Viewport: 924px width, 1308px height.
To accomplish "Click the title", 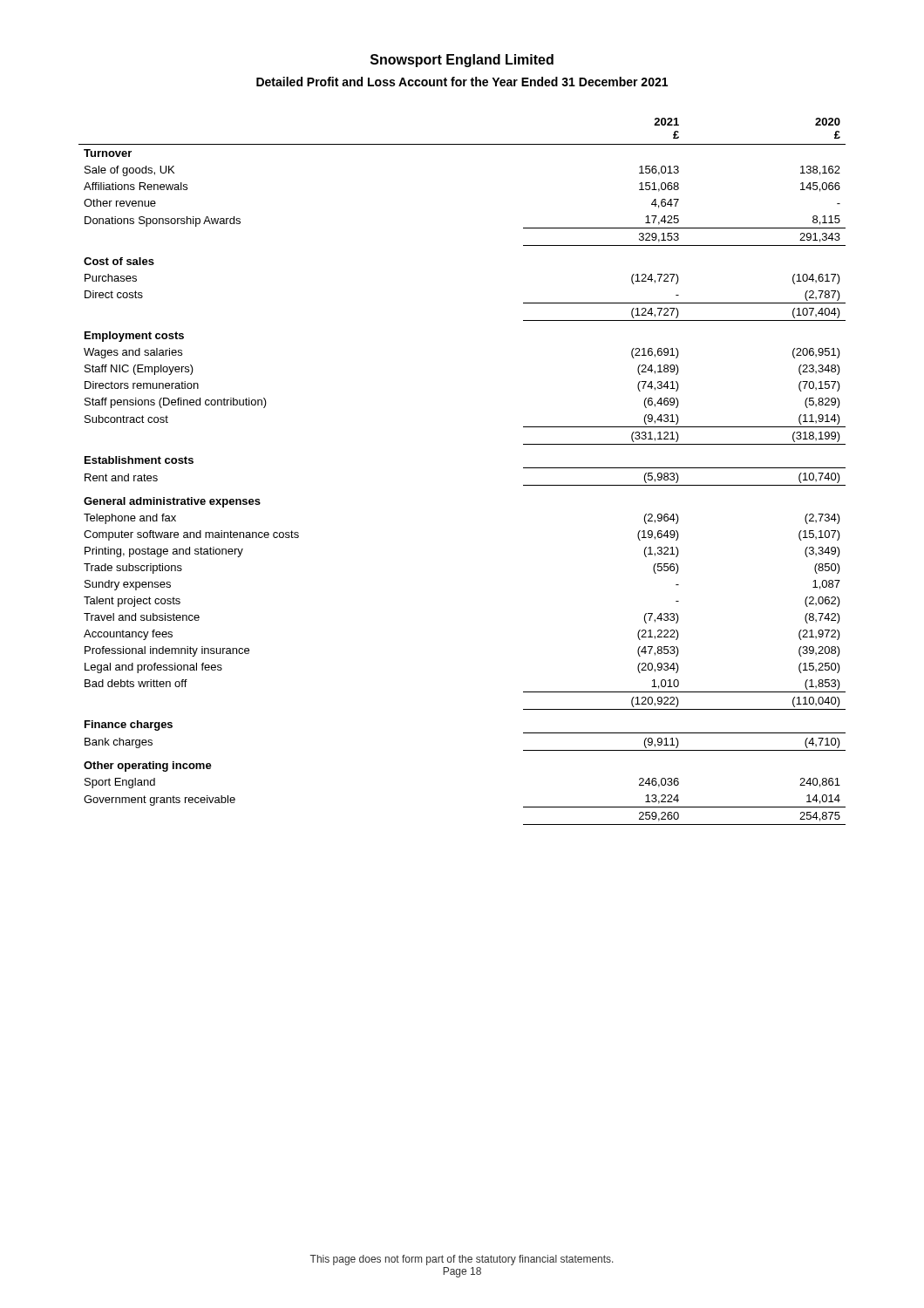I will coord(462,60).
